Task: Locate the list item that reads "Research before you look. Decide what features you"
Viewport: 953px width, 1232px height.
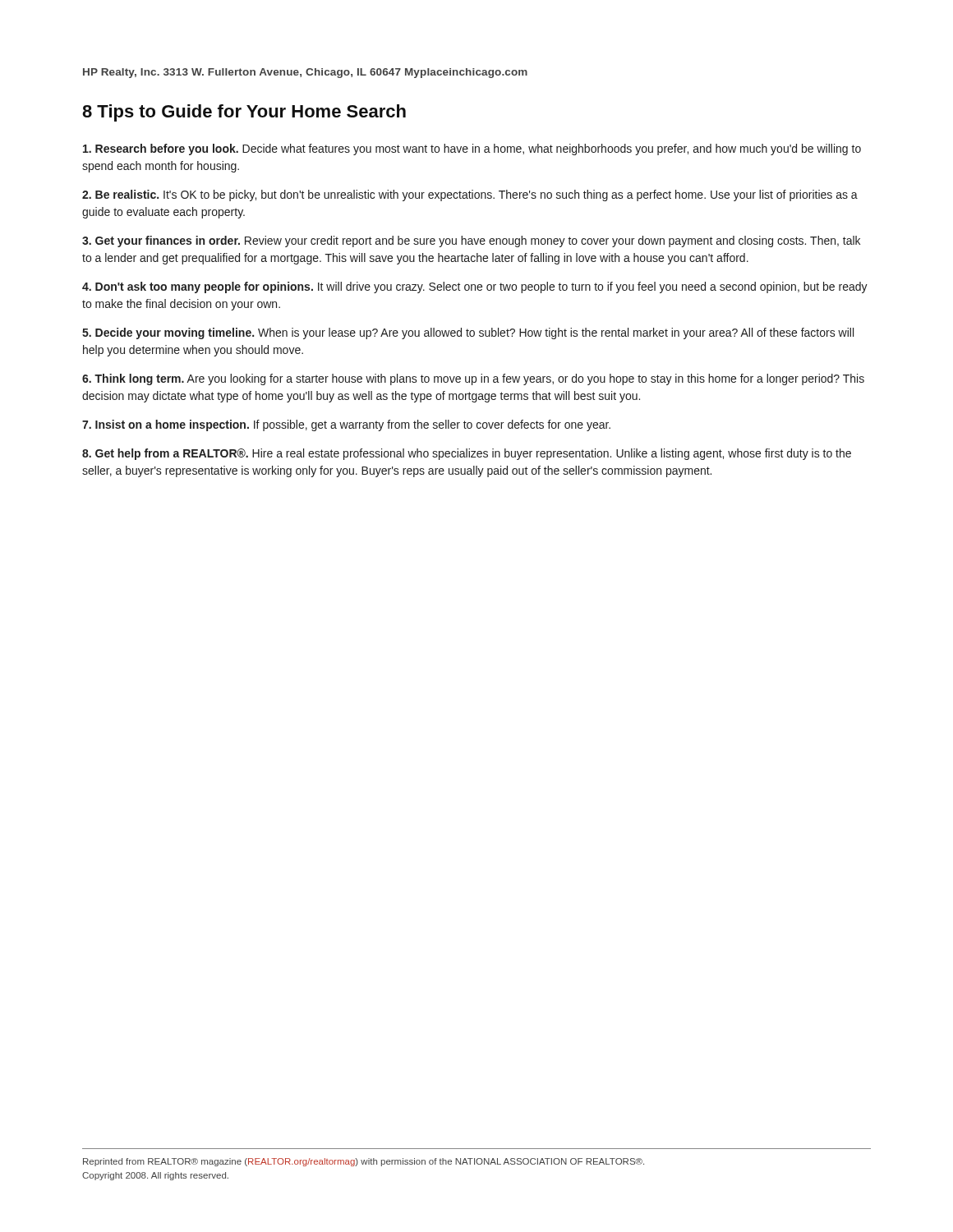Action: pyautogui.click(x=472, y=157)
